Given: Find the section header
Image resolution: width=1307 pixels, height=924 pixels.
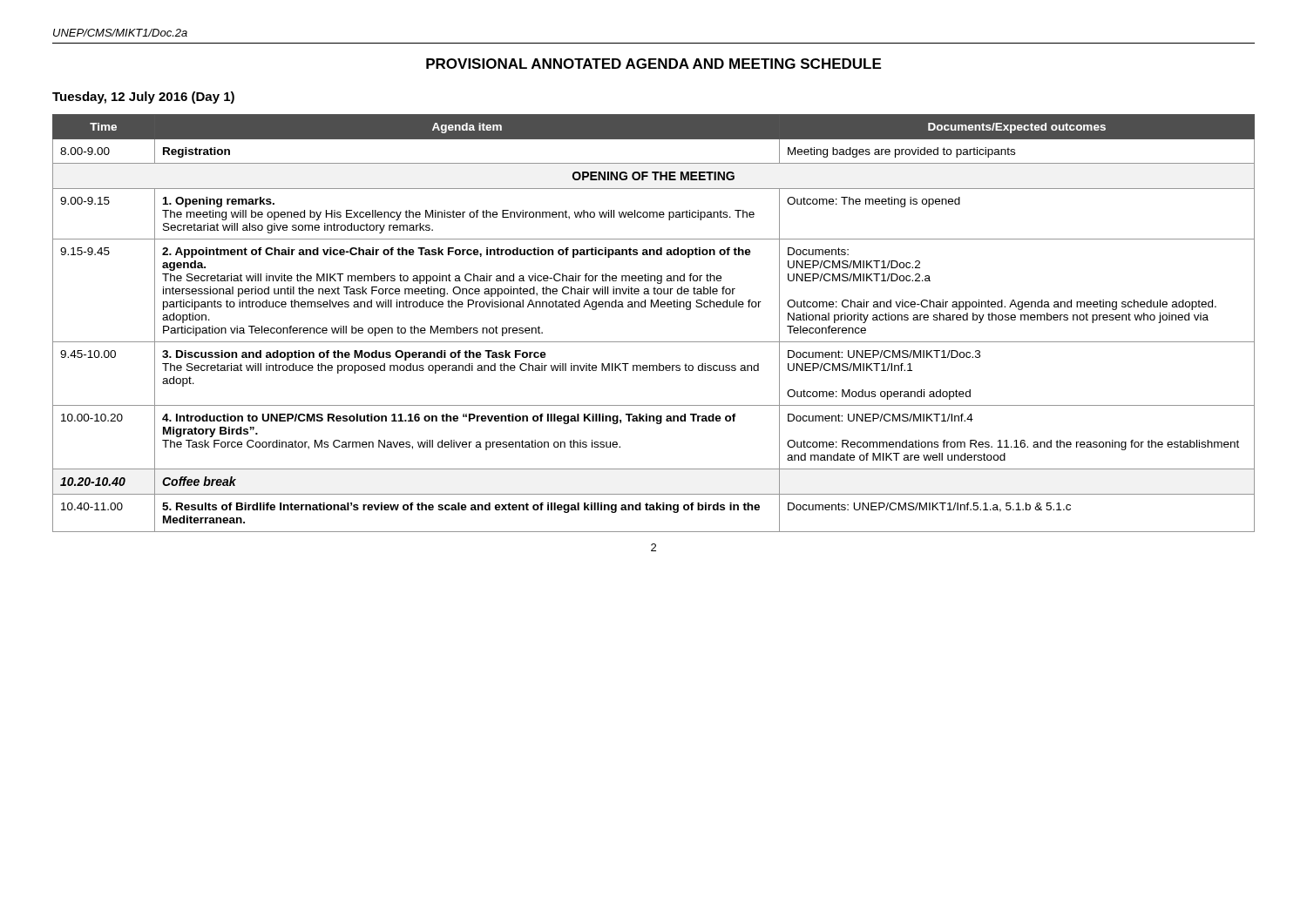Looking at the screenshot, I should [x=654, y=96].
